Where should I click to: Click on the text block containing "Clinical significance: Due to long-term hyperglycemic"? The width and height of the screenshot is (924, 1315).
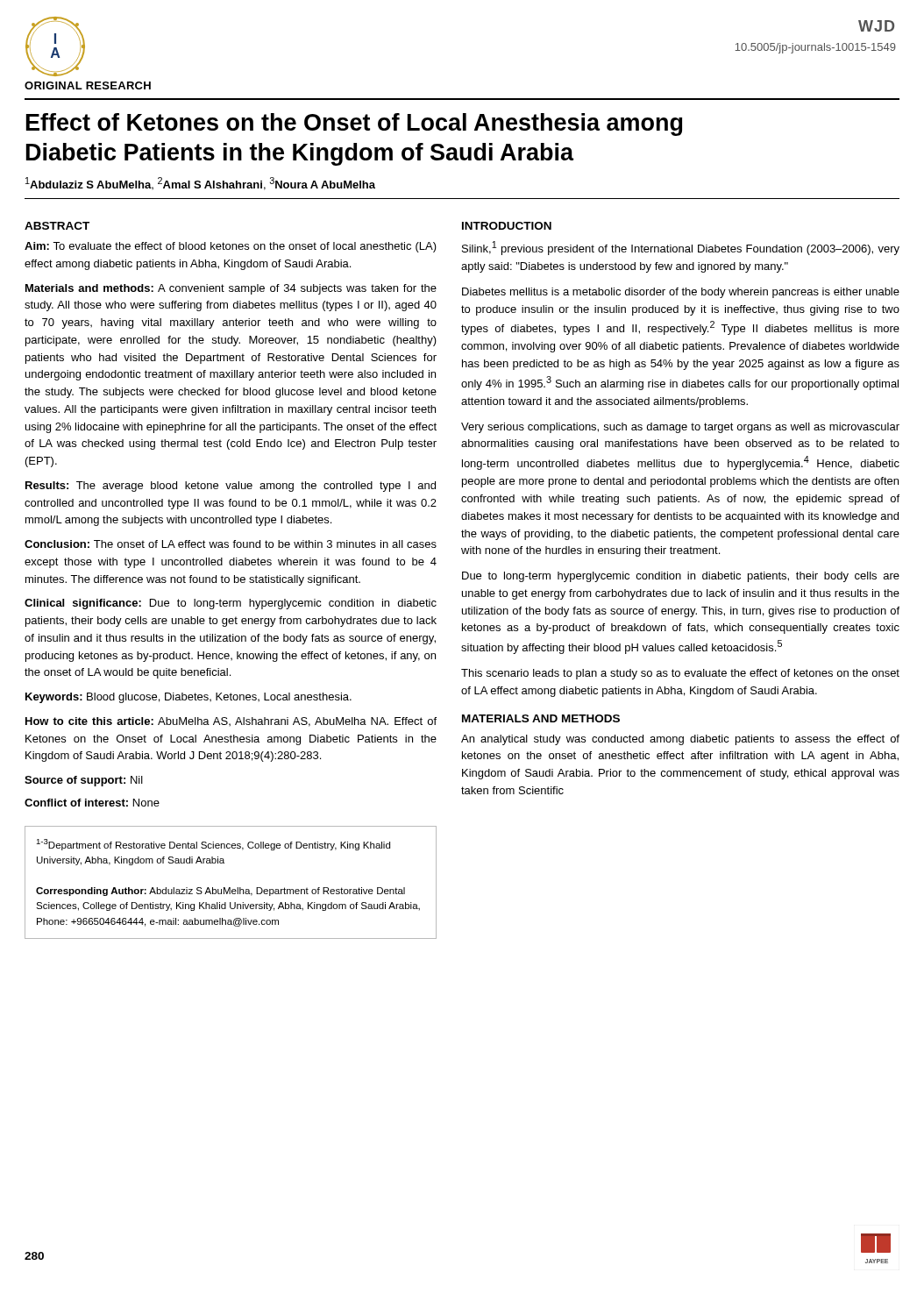[x=231, y=638]
